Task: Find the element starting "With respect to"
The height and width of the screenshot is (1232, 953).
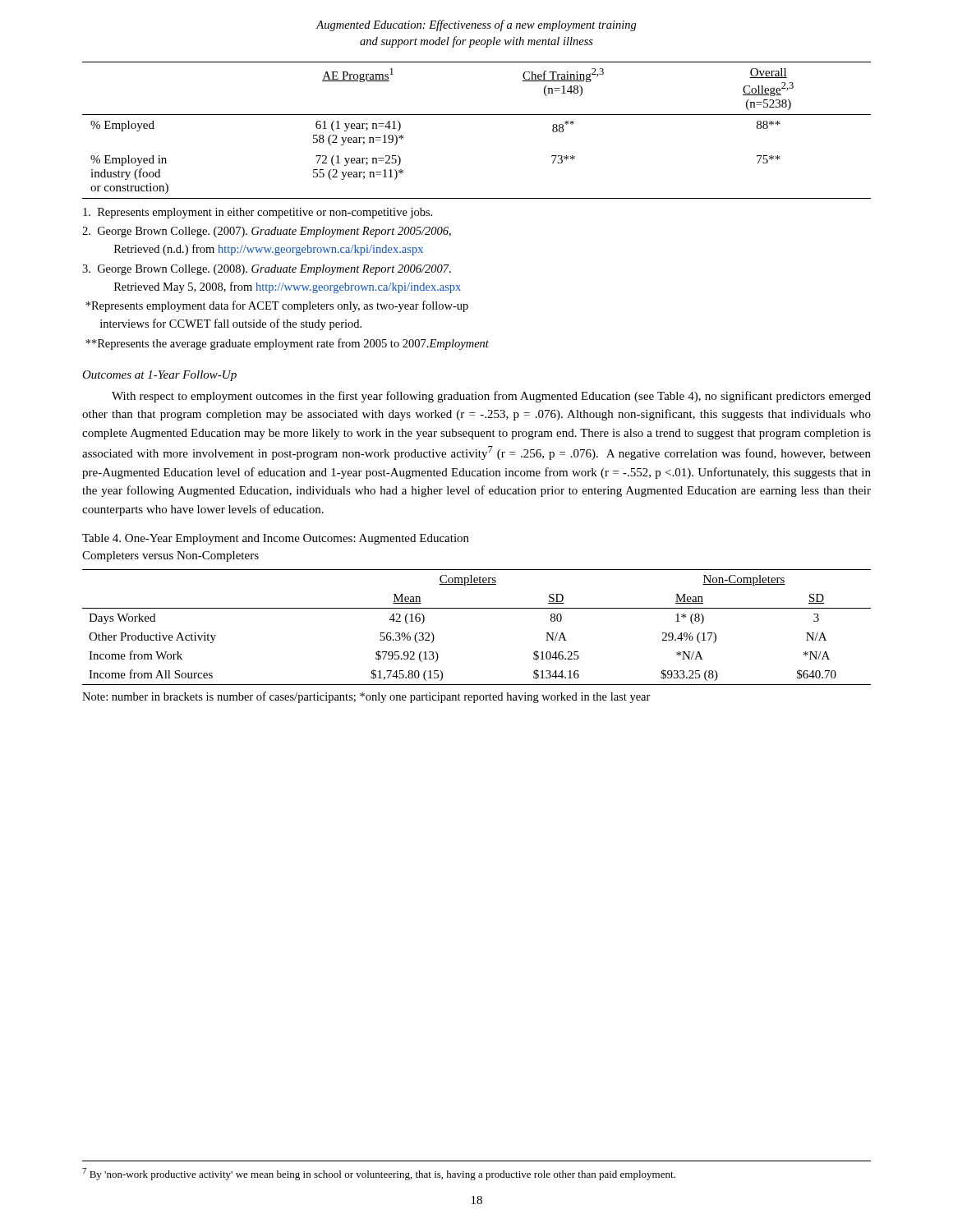Action: 476,452
